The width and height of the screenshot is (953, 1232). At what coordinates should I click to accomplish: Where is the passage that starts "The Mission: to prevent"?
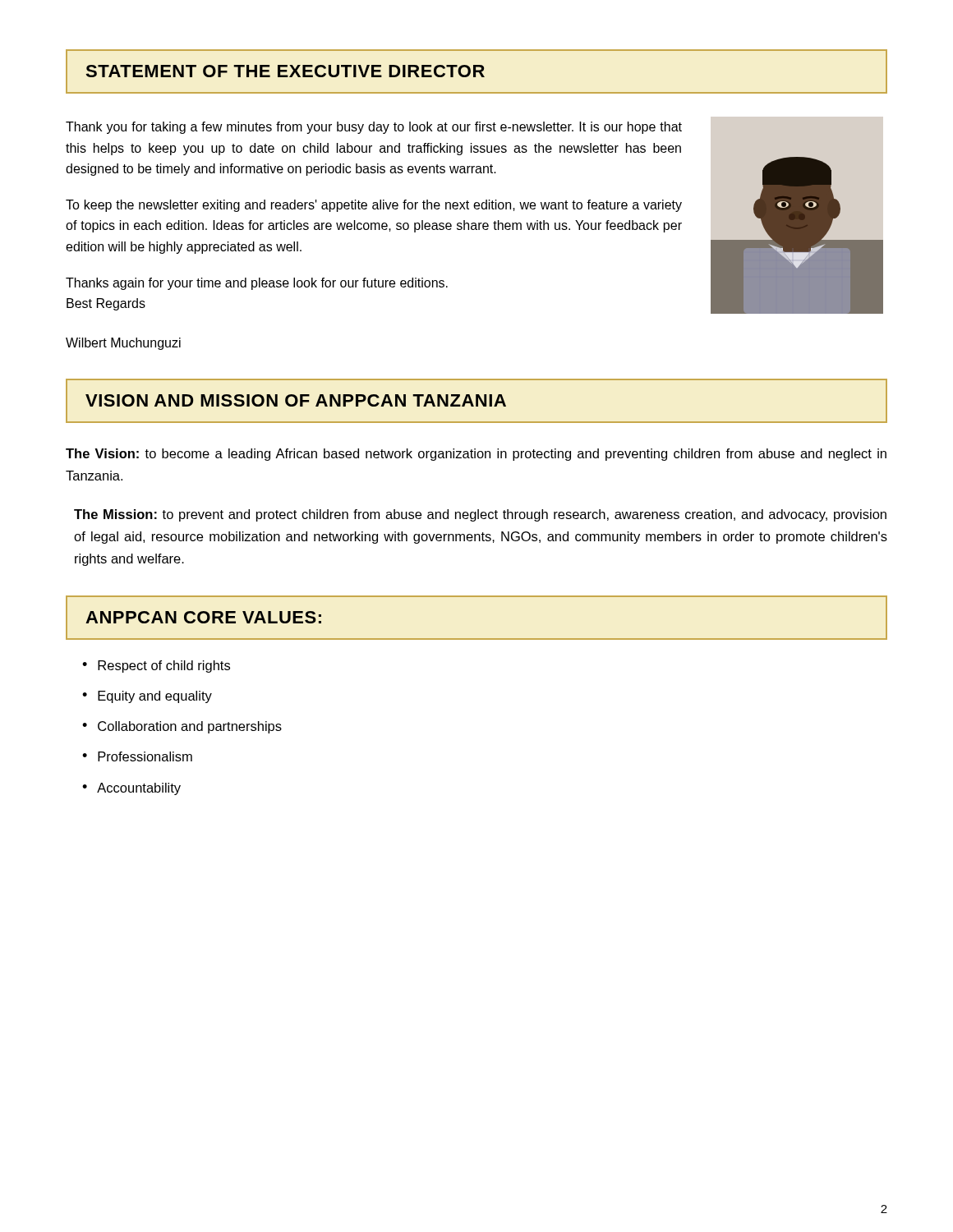click(x=481, y=537)
